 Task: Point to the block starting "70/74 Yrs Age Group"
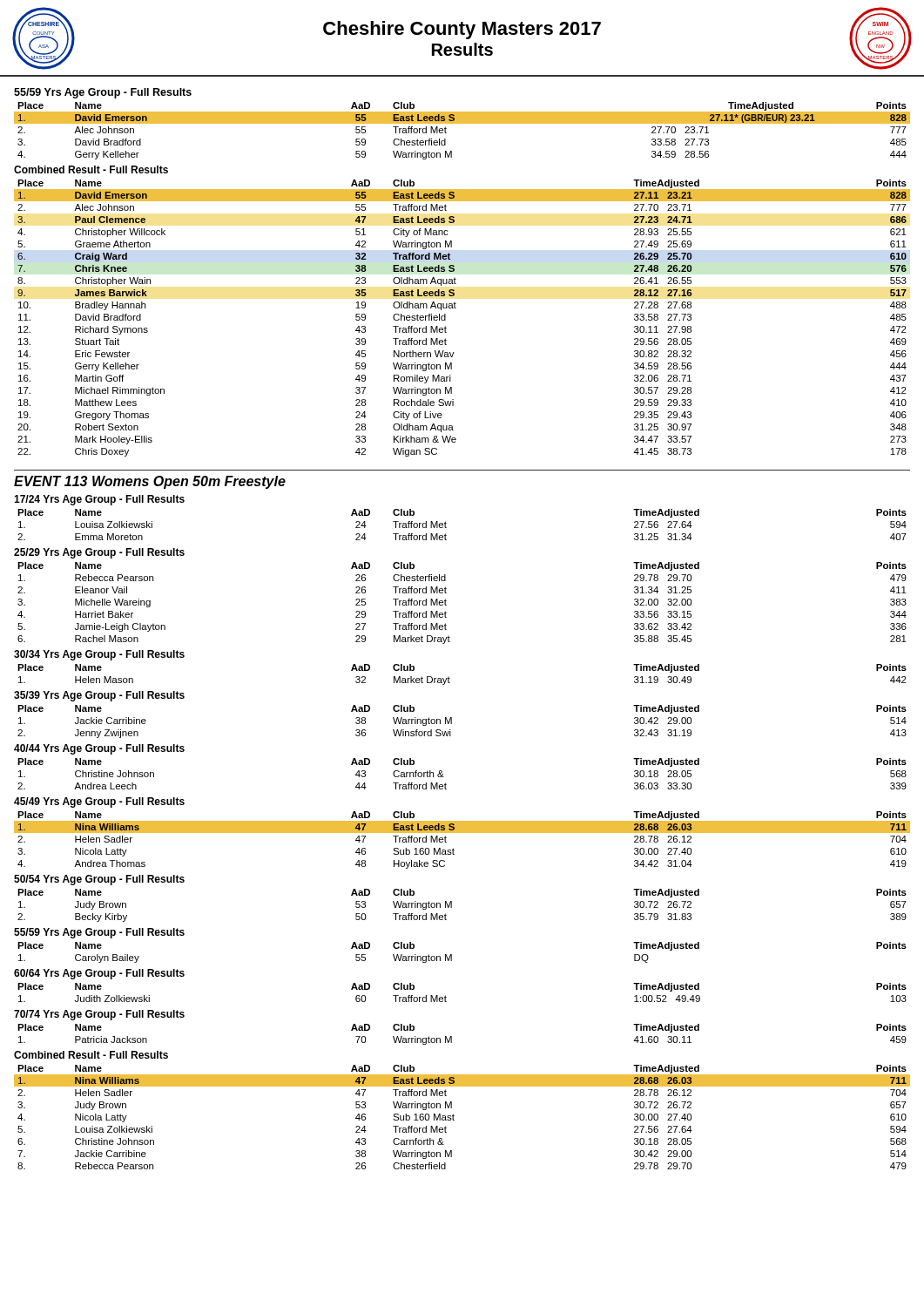(x=99, y=1014)
